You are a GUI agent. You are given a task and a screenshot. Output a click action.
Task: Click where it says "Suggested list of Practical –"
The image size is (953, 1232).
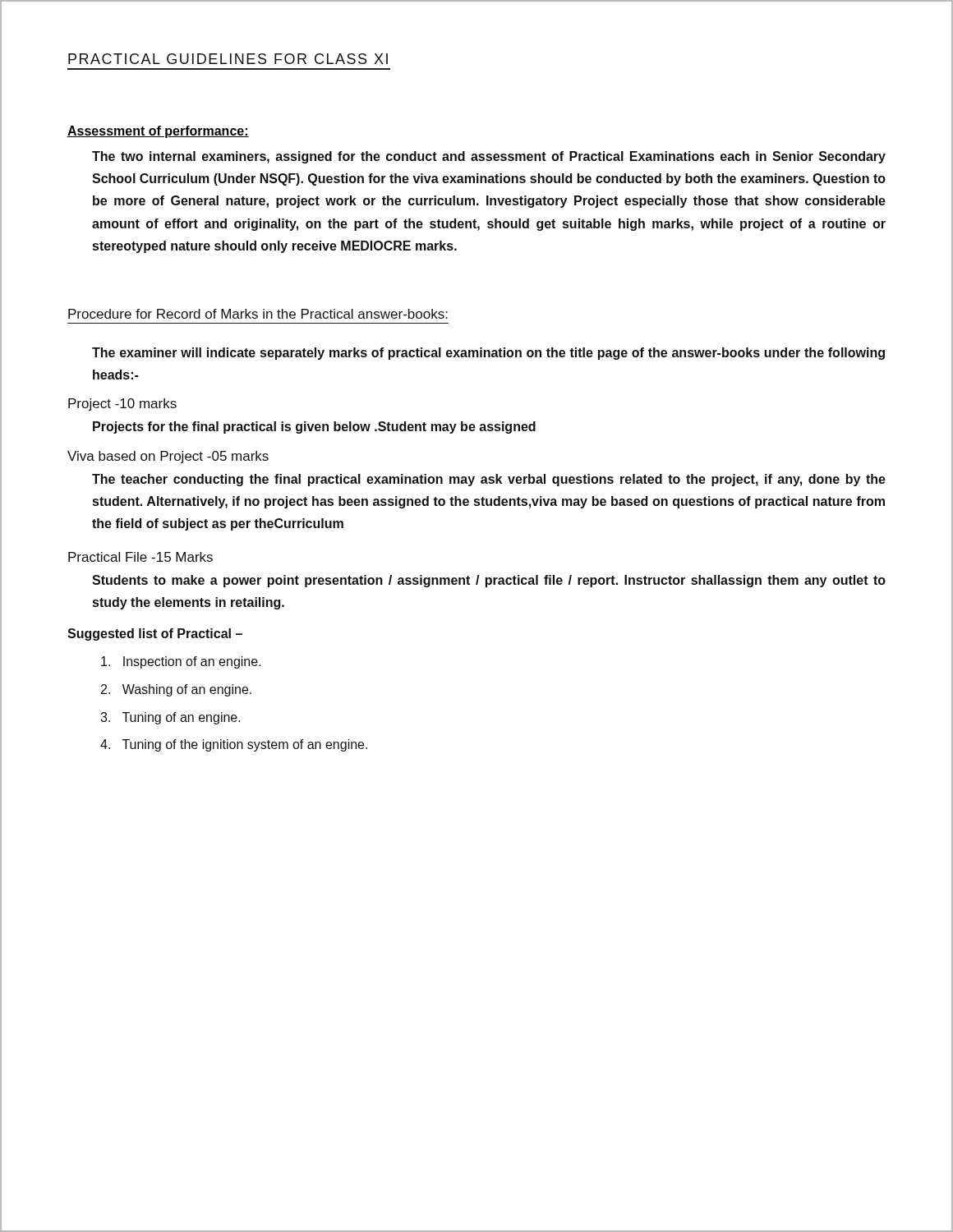pos(155,634)
